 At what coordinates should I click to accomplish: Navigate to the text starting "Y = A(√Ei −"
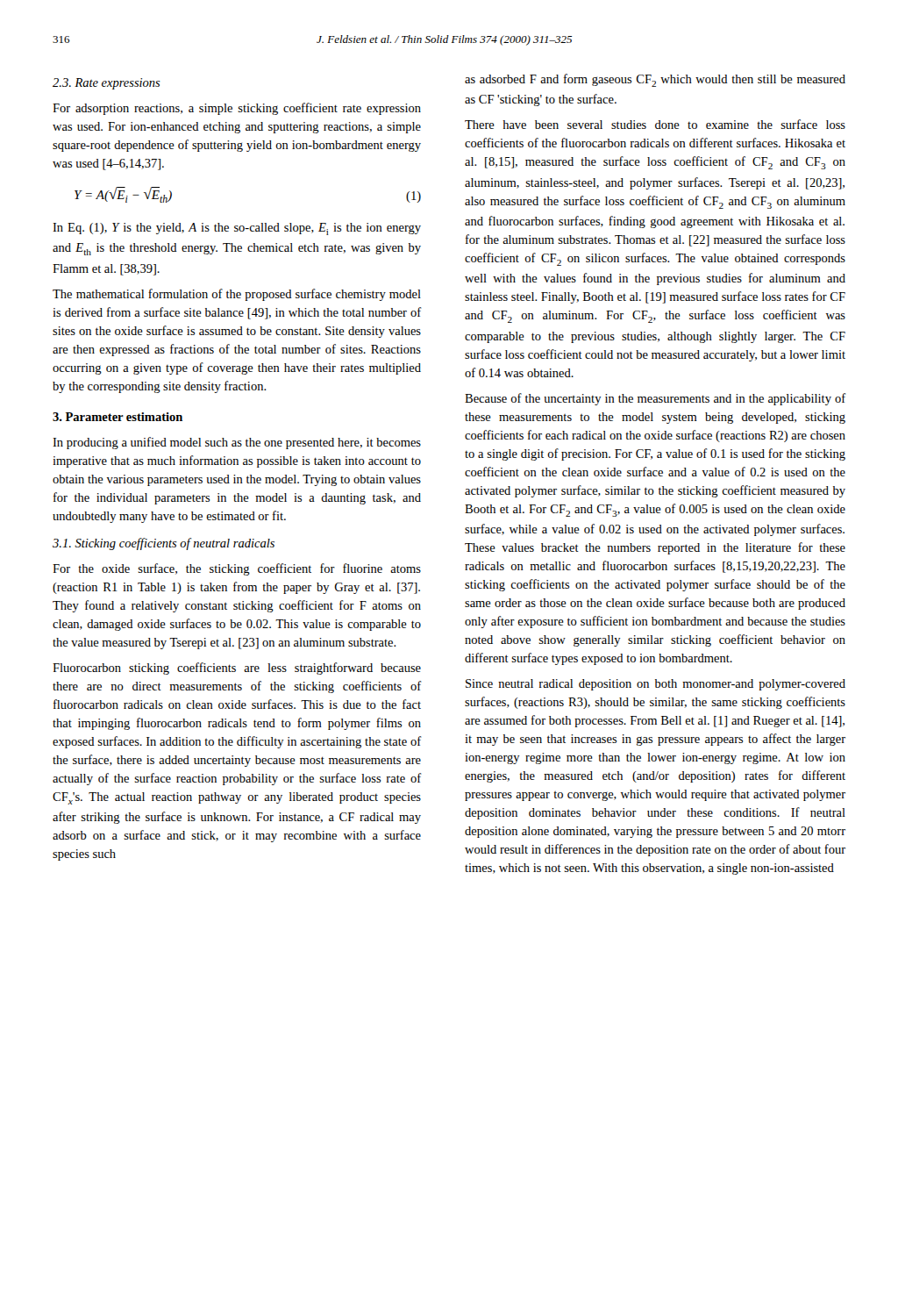pos(112,194)
